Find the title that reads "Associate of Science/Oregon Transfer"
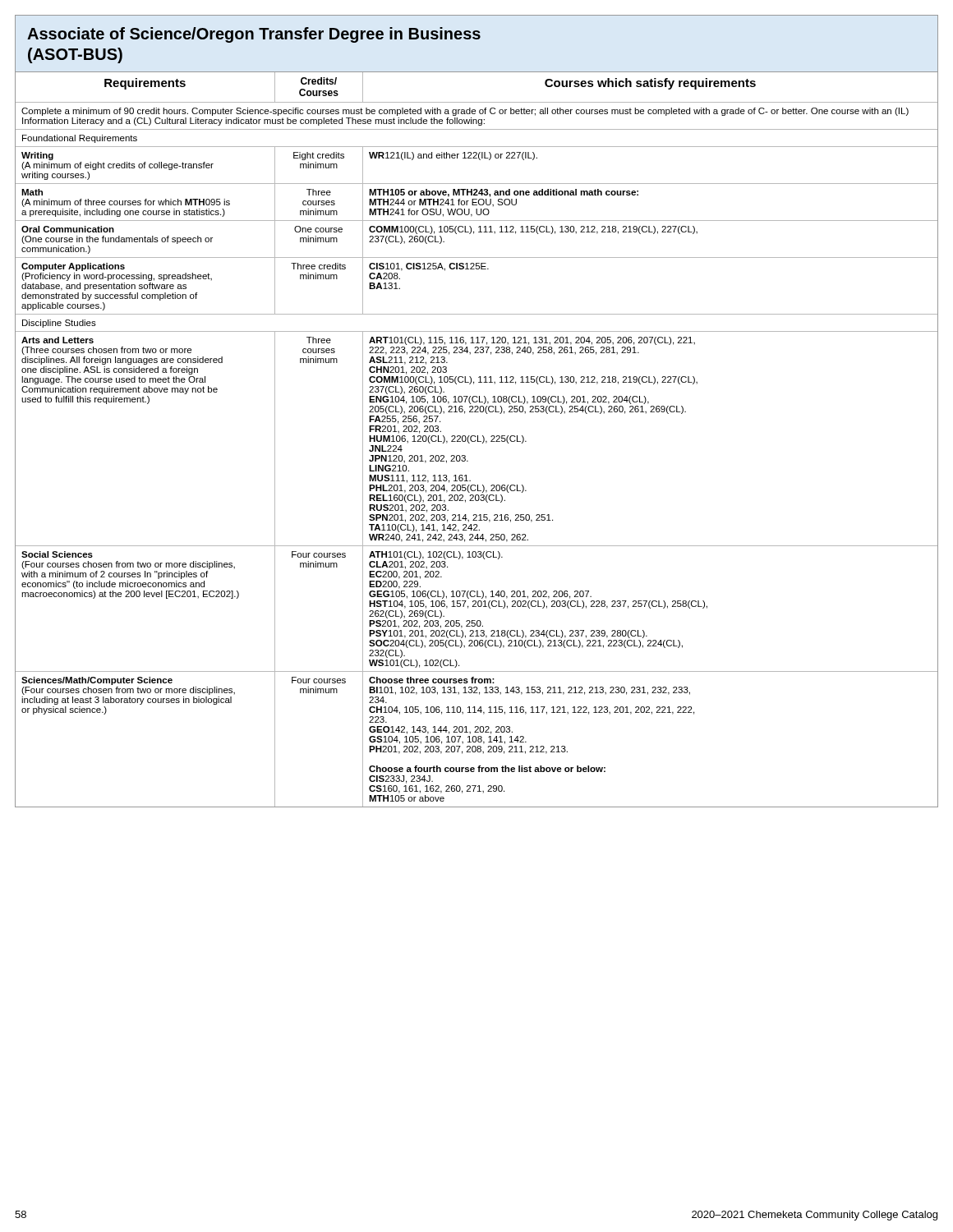953x1232 pixels. (x=476, y=44)
